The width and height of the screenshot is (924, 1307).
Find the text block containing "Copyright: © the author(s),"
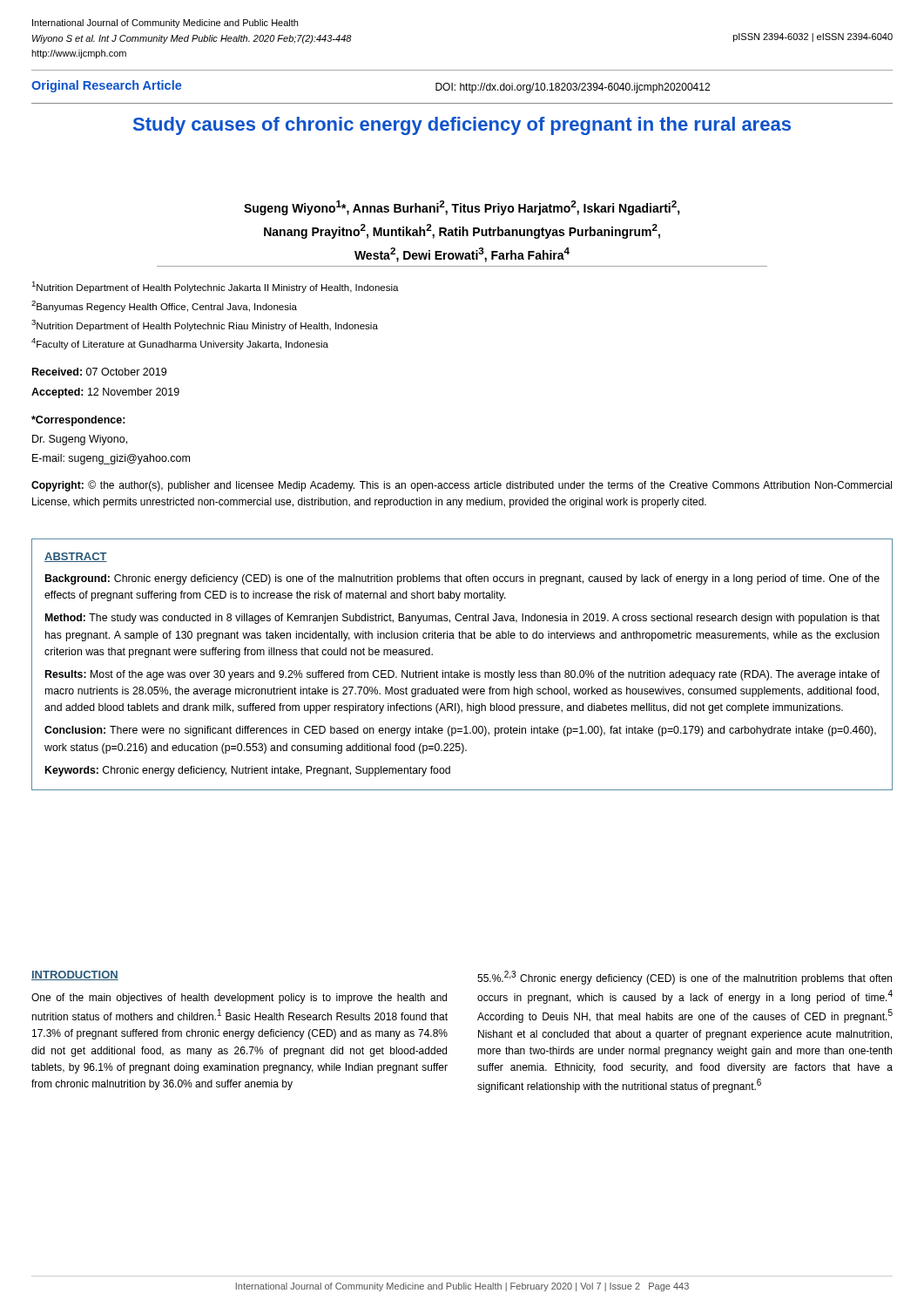point(462,494)
